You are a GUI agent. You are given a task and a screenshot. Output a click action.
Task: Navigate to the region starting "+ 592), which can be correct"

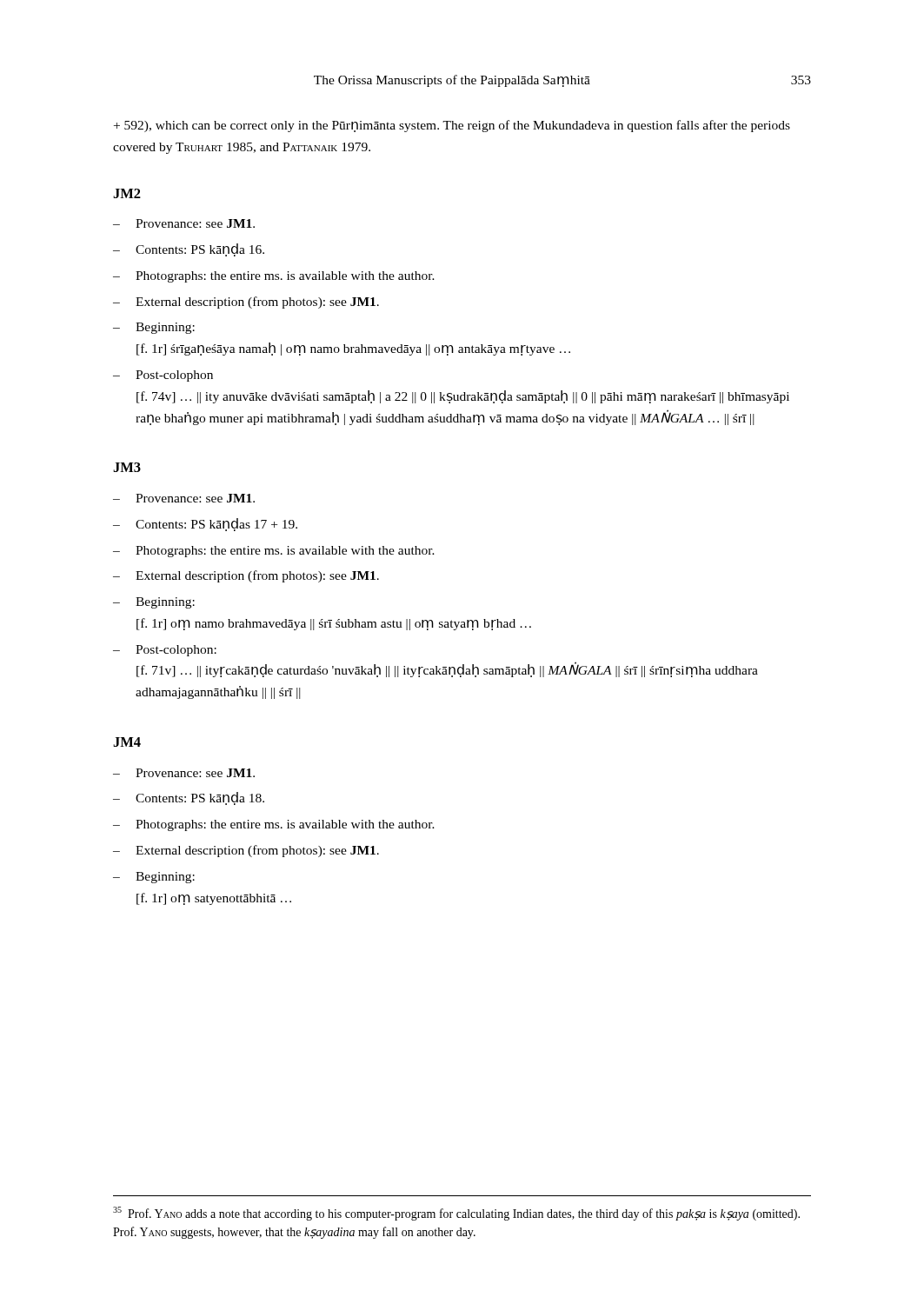(452, 136)
